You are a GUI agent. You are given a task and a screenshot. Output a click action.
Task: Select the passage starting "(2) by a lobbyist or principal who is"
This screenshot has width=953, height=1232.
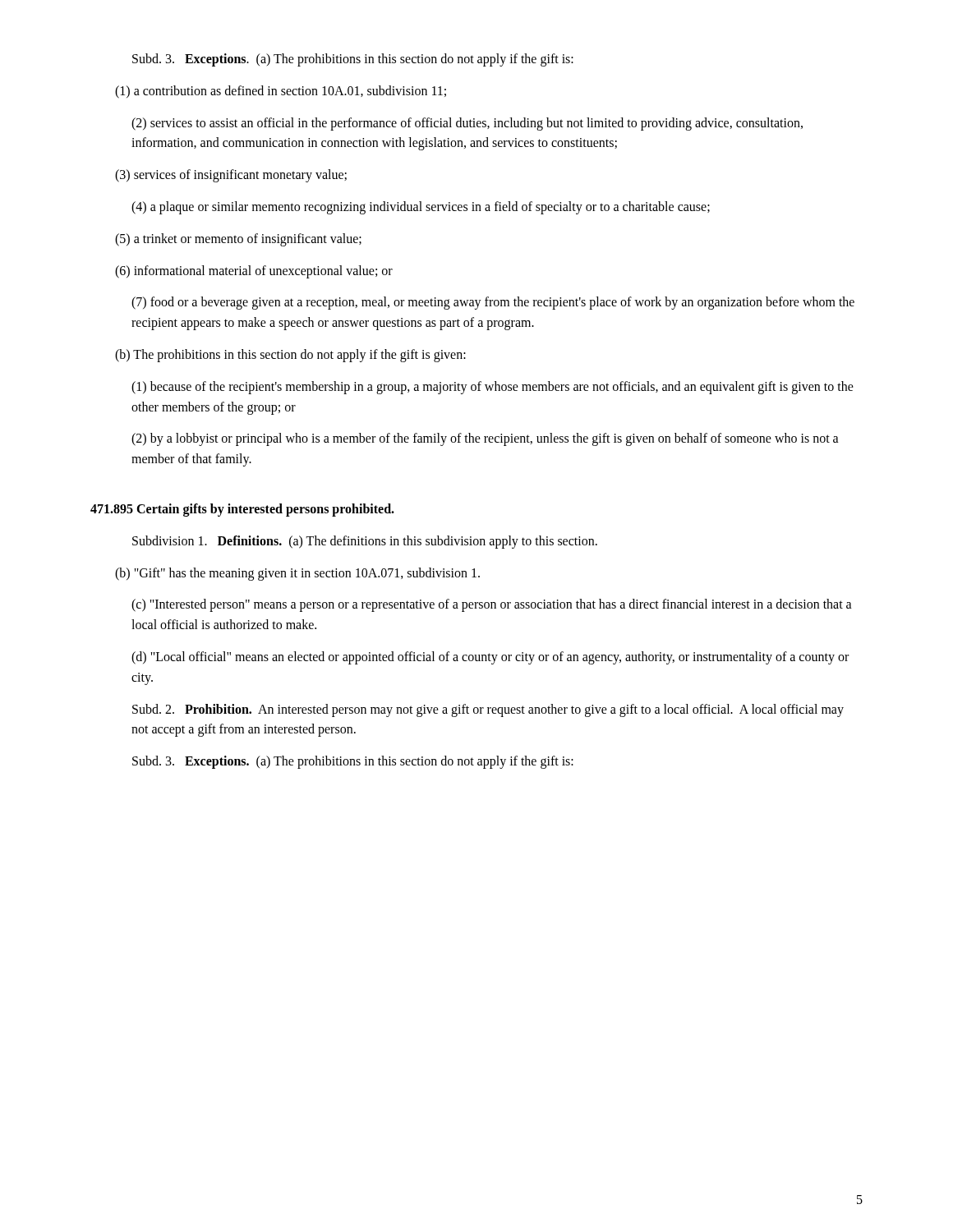pos(485,449)
